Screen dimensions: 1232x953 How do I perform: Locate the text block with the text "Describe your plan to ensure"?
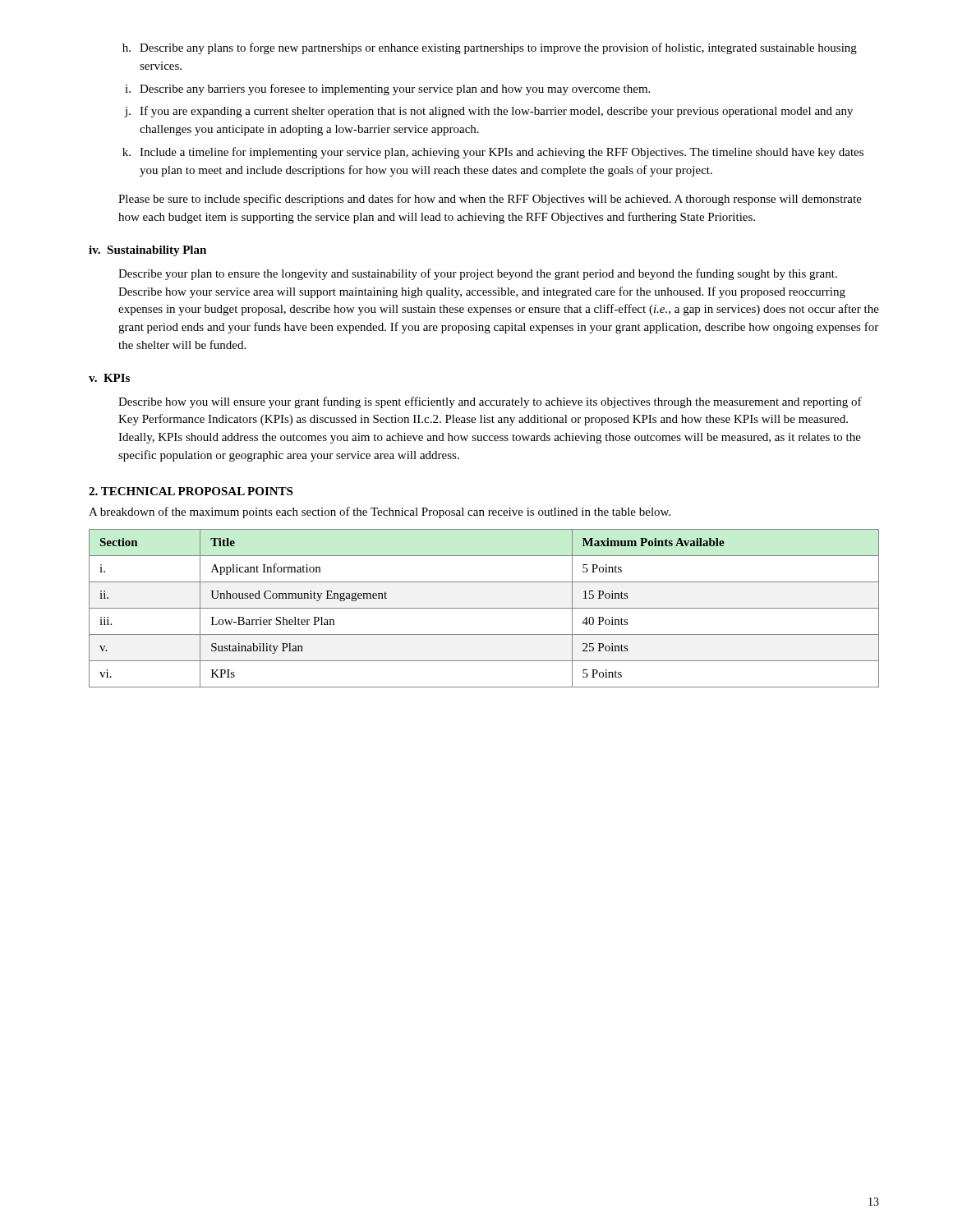point(499,309)
